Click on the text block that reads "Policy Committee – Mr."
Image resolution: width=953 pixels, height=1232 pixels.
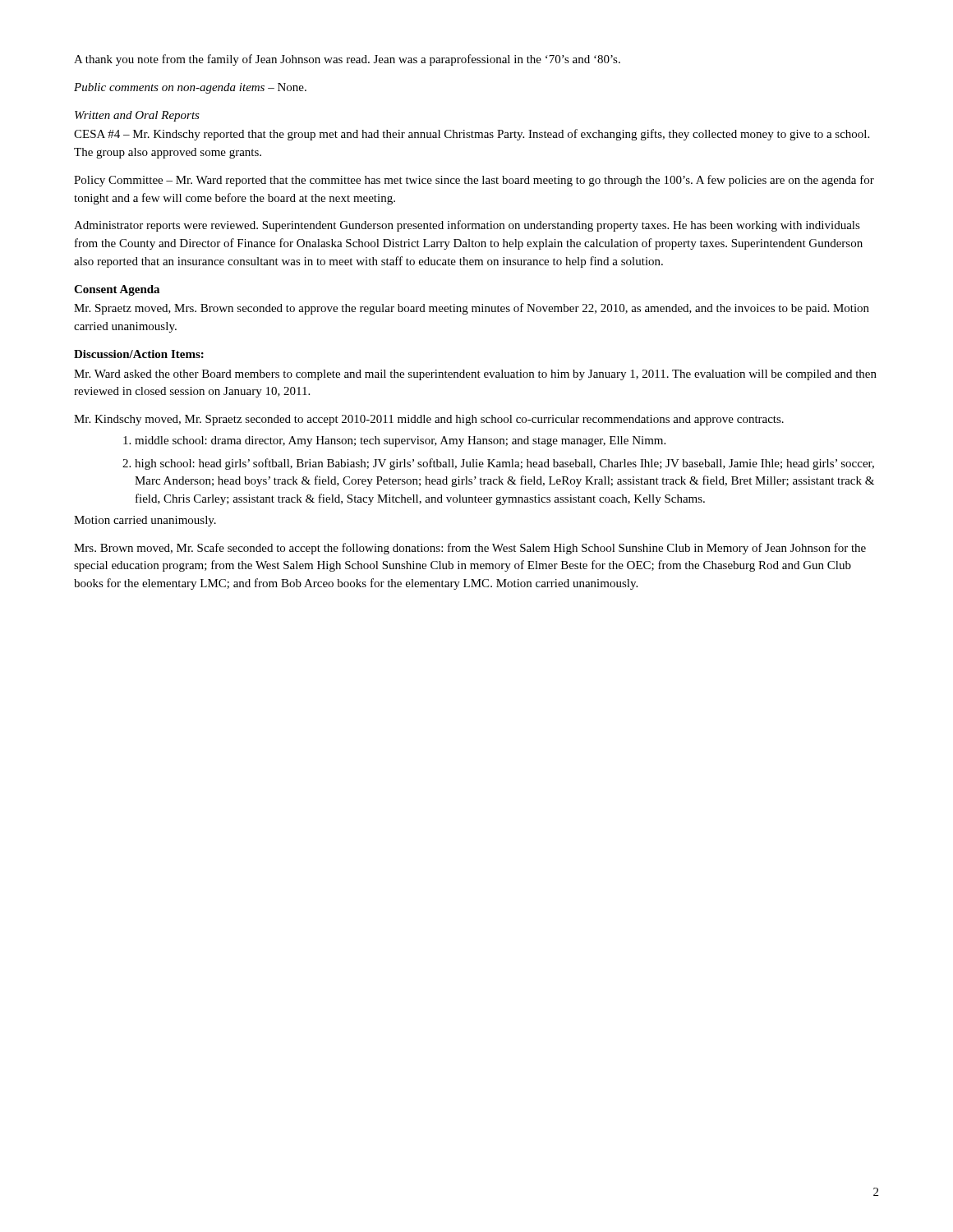476,189
